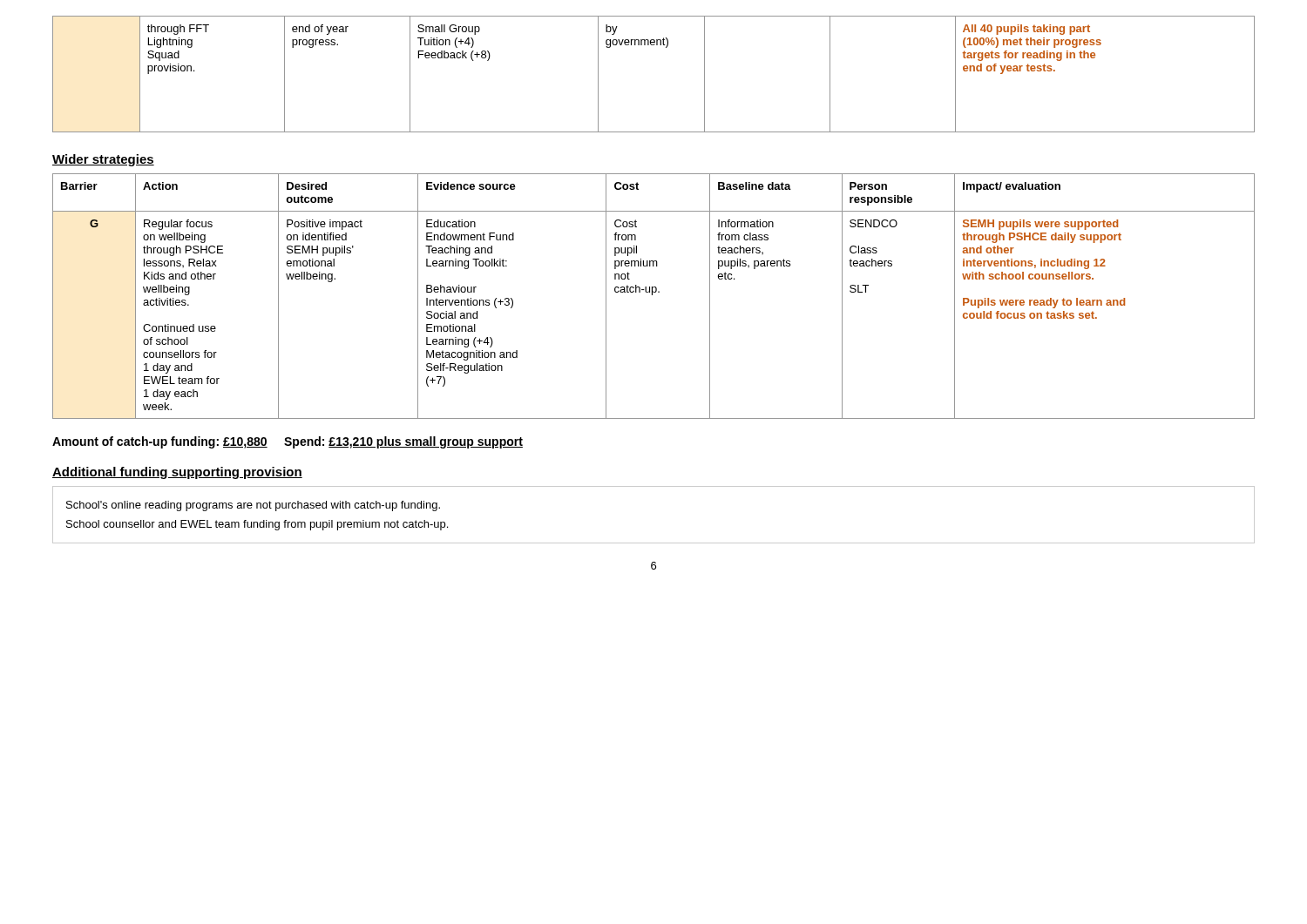Screen dimensions: 924x1307
Task: Select the section header that says "Additional funding supporting provision"
Action: tap(177, 472)
